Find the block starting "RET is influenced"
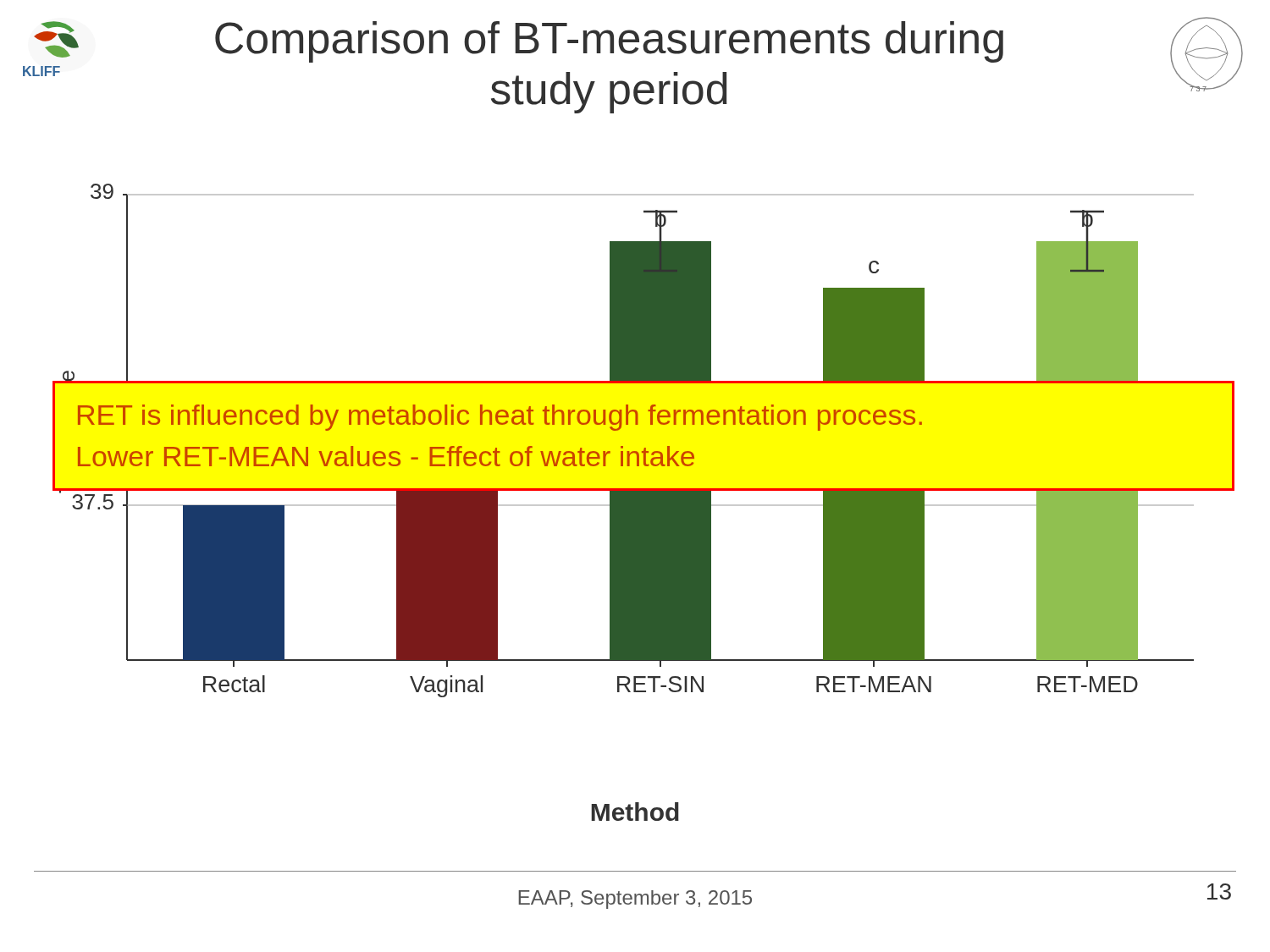Screen dimensions: 952x1270 pos(500,415)
